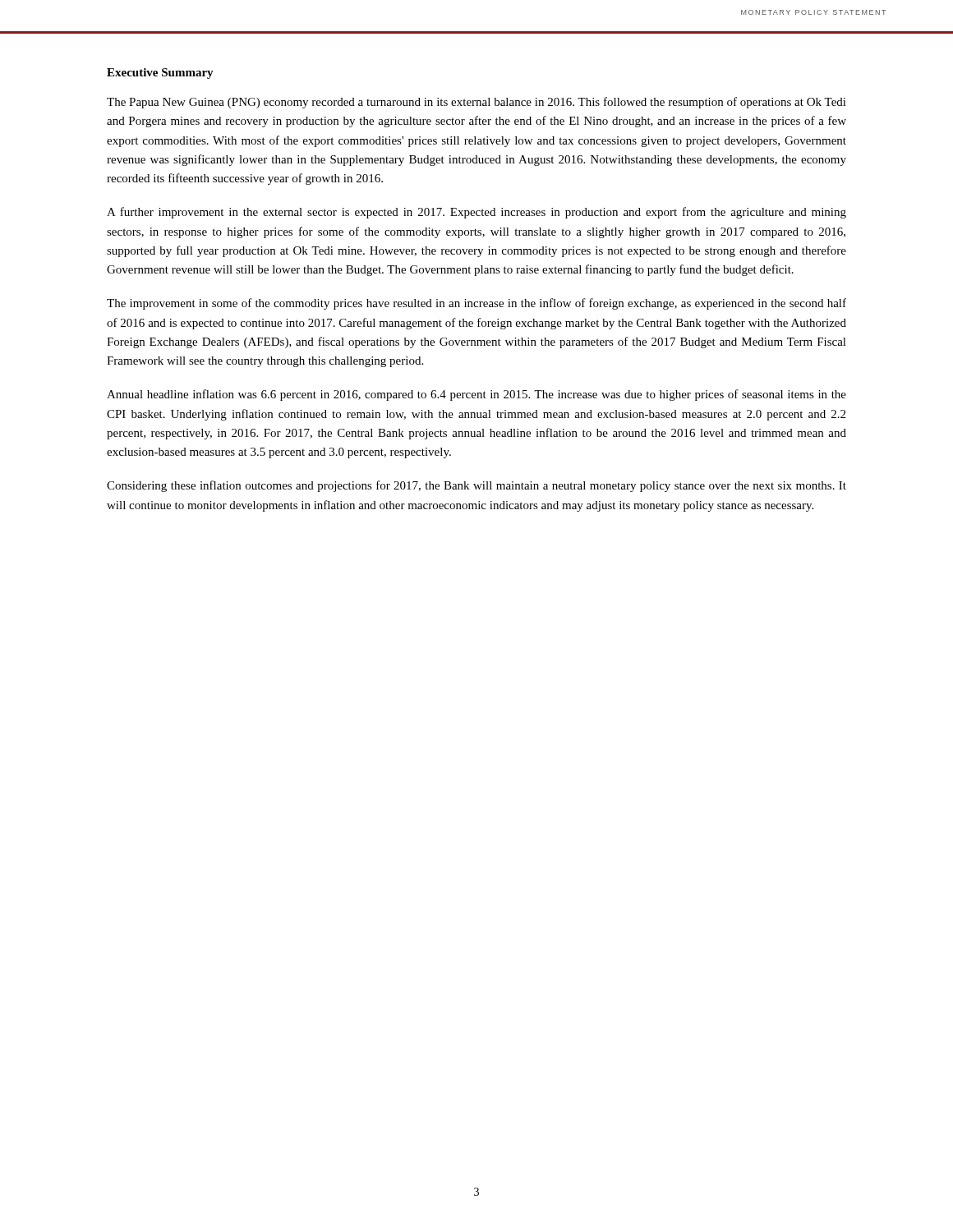Locate the text block containing "The improvement in some of the commodity prices"

(x=476, y=332)
